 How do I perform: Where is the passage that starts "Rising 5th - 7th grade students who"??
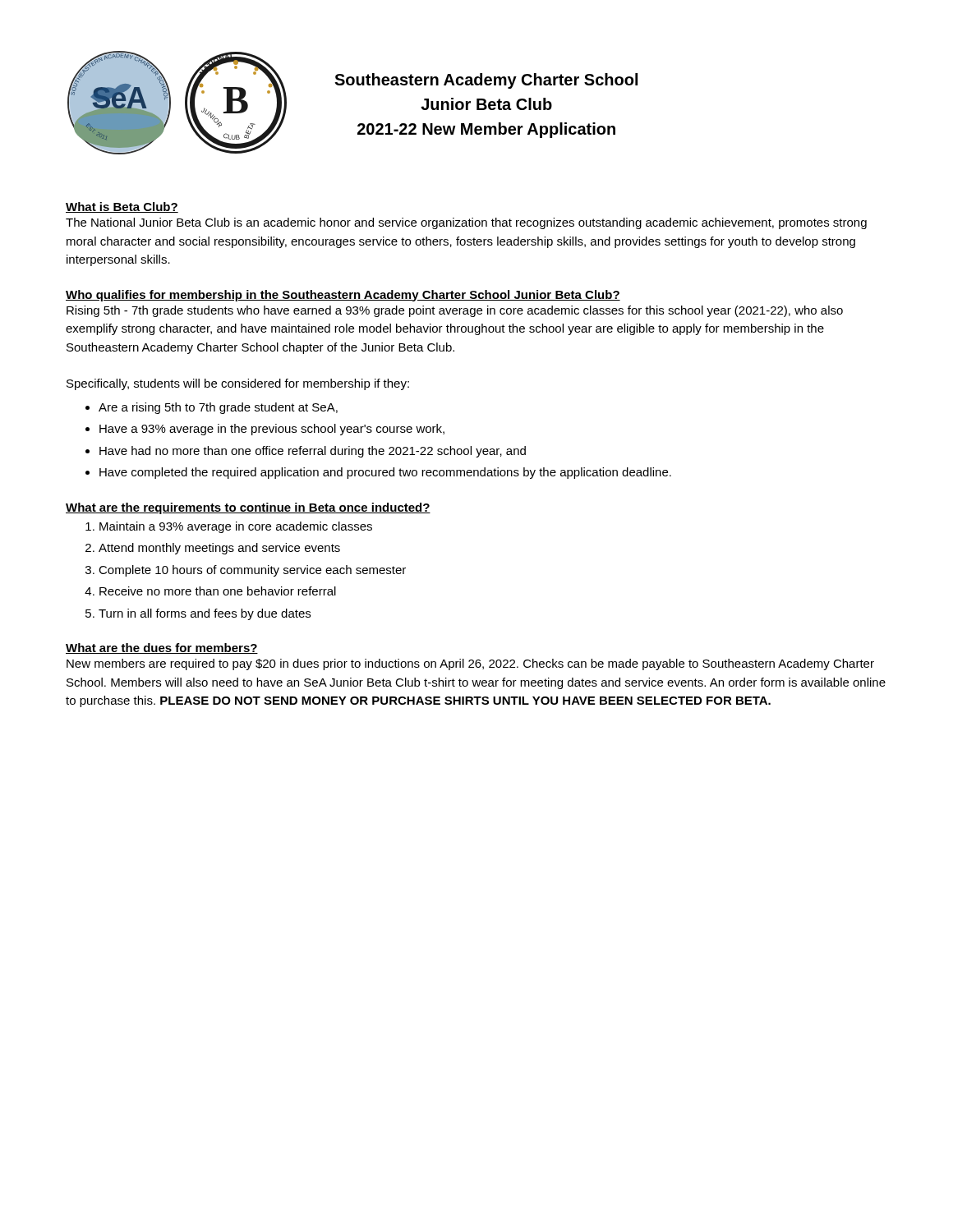click(476, 329)
